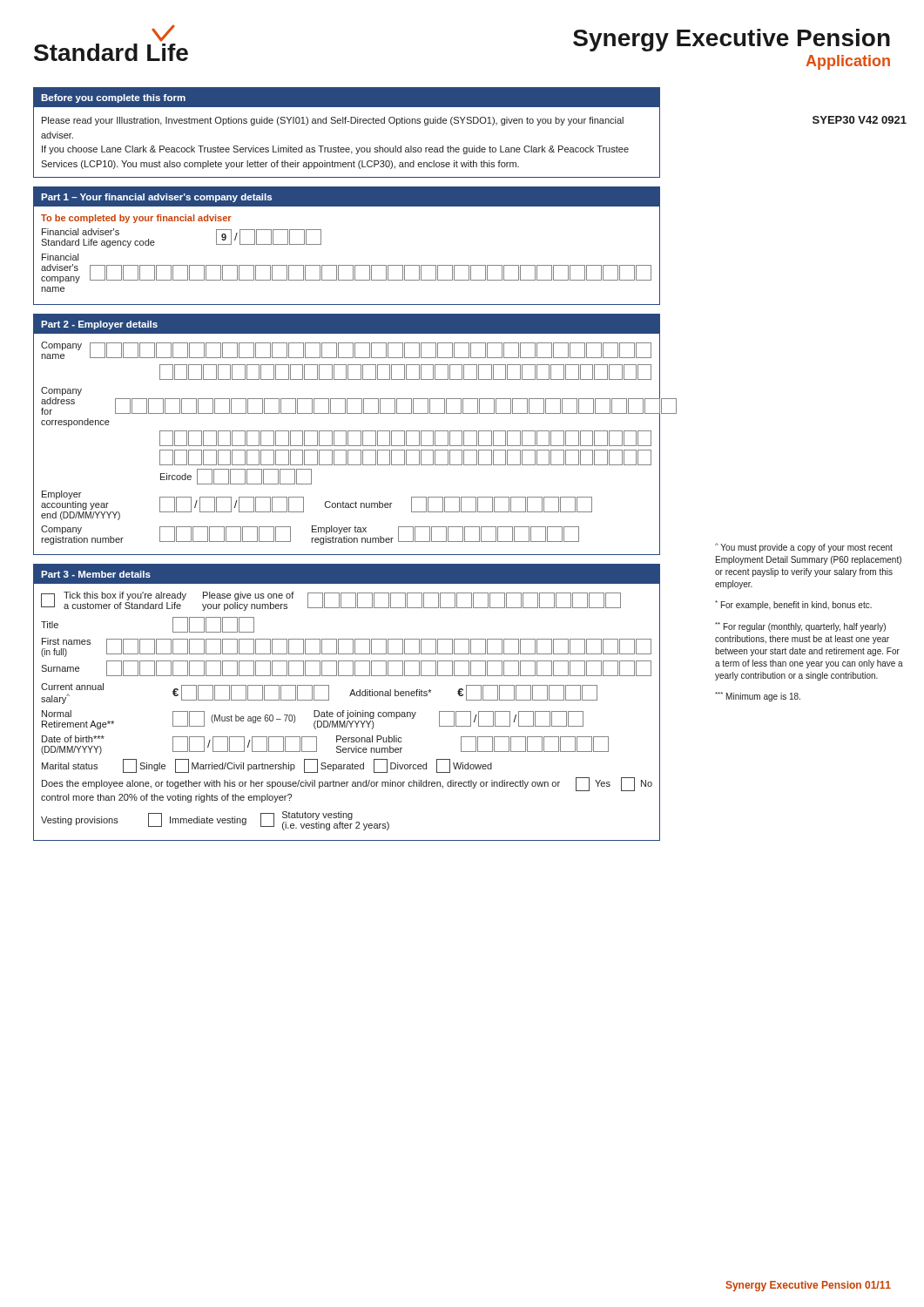The width and height of the screenshot is (924, 1307).
Task: Point to the passage starting "Please read your Illustration, Investment Options guide"
Action: pyautogui.click(x=335, y=142)
